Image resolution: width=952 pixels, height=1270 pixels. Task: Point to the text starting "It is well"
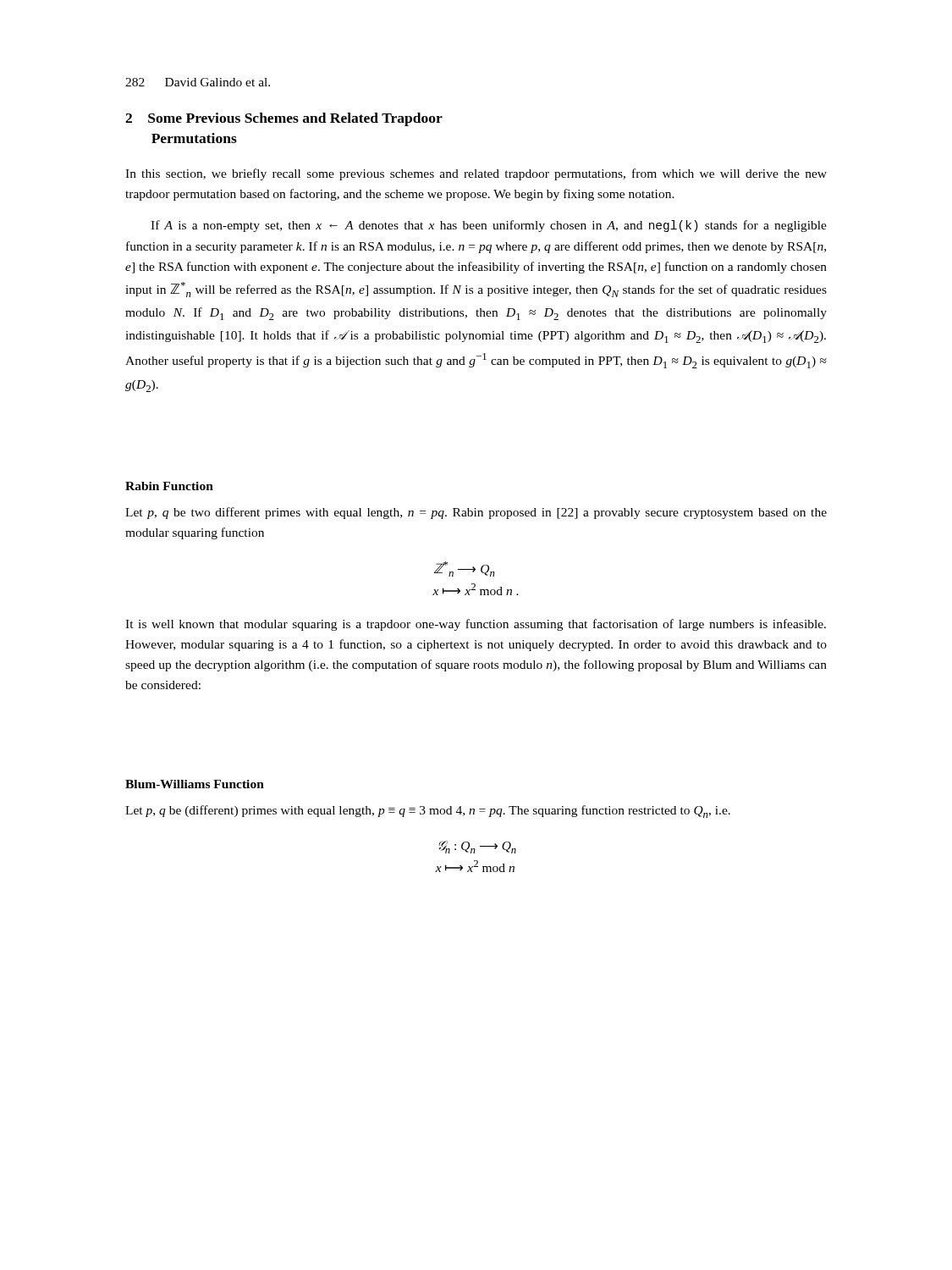click(476, 654)
